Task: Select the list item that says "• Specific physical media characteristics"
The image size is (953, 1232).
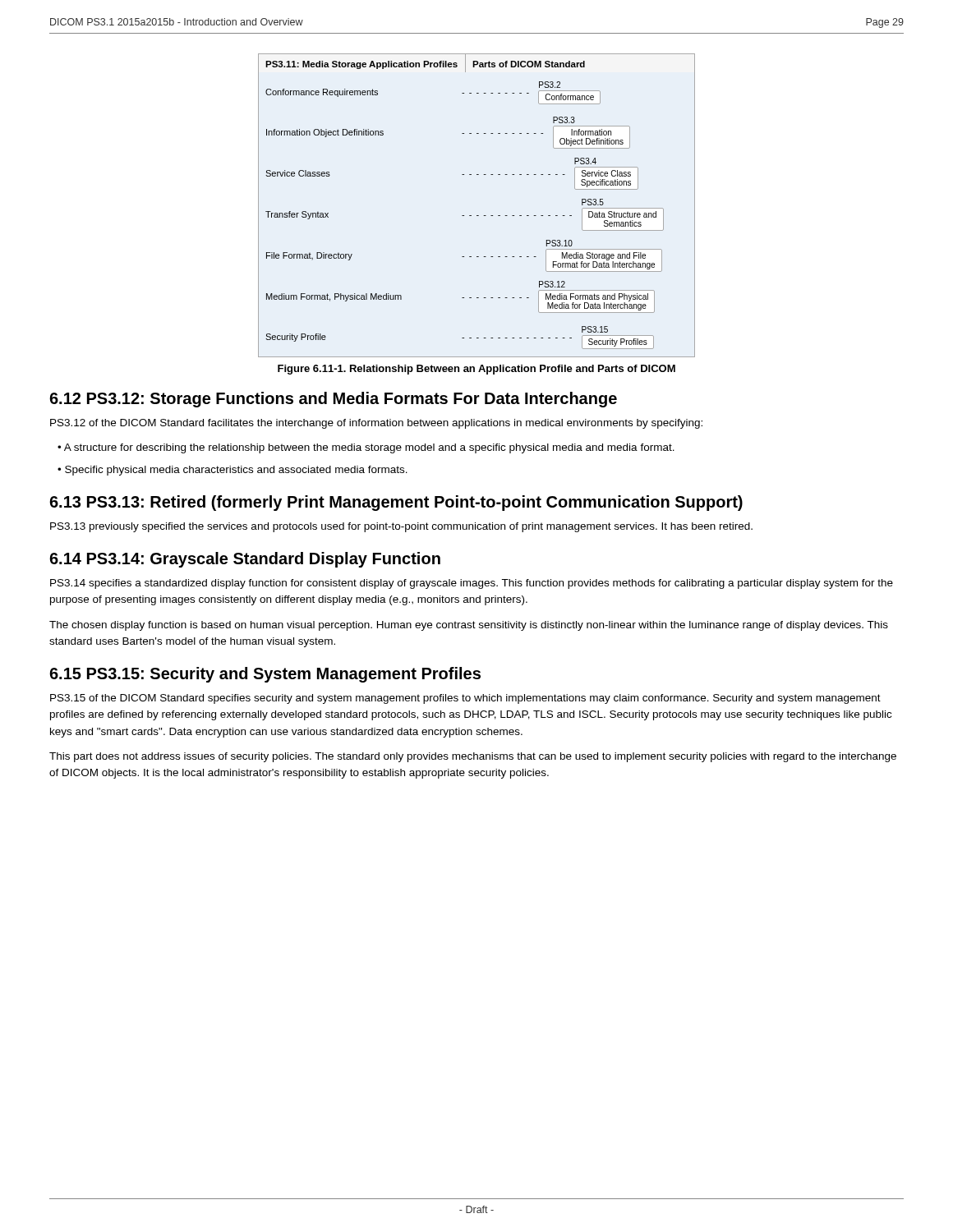Action: click(x=233, y=469)
